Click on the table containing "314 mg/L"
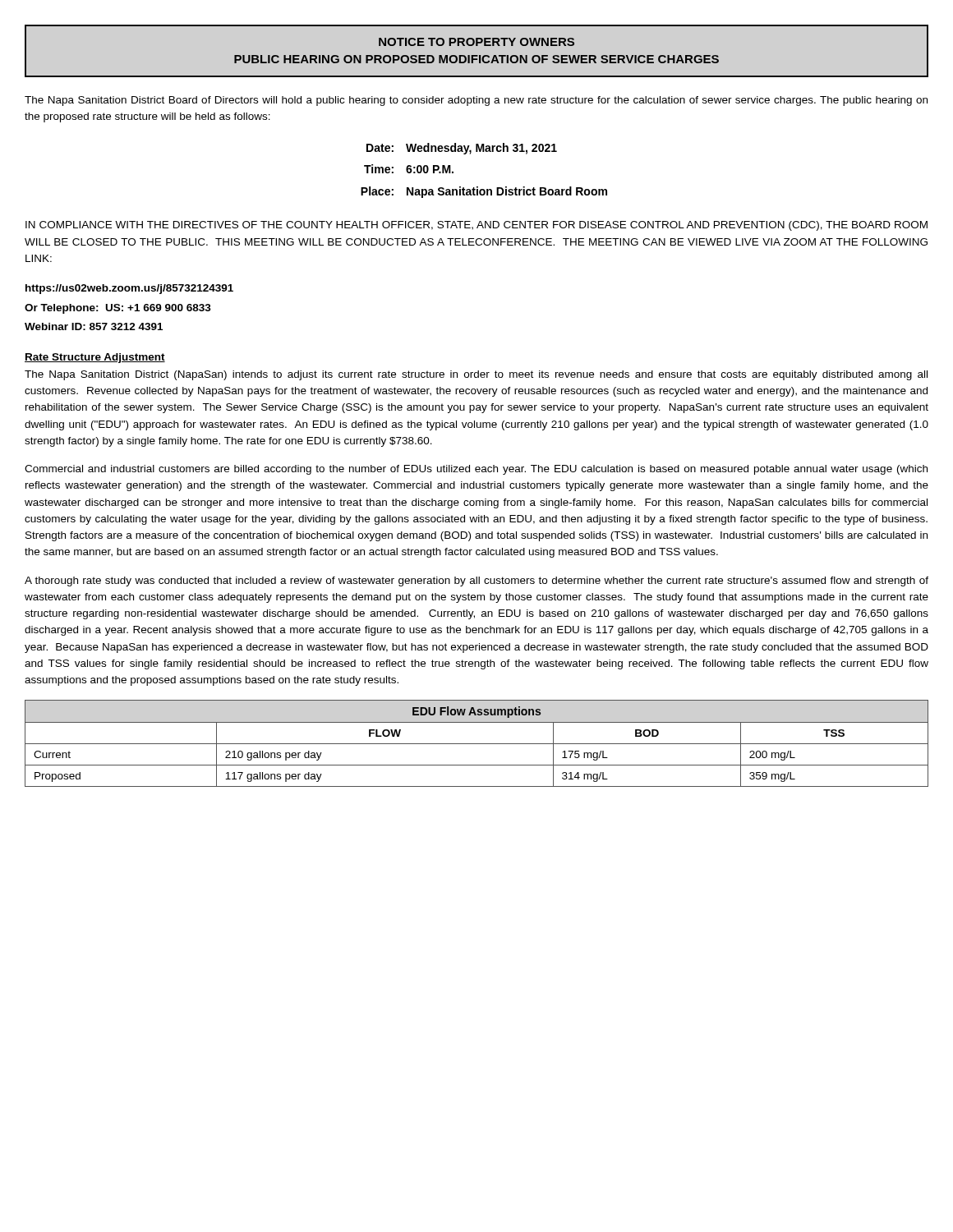Image resolution: width=953 pixels, height=1232 pixels. (x=476, y=744)
